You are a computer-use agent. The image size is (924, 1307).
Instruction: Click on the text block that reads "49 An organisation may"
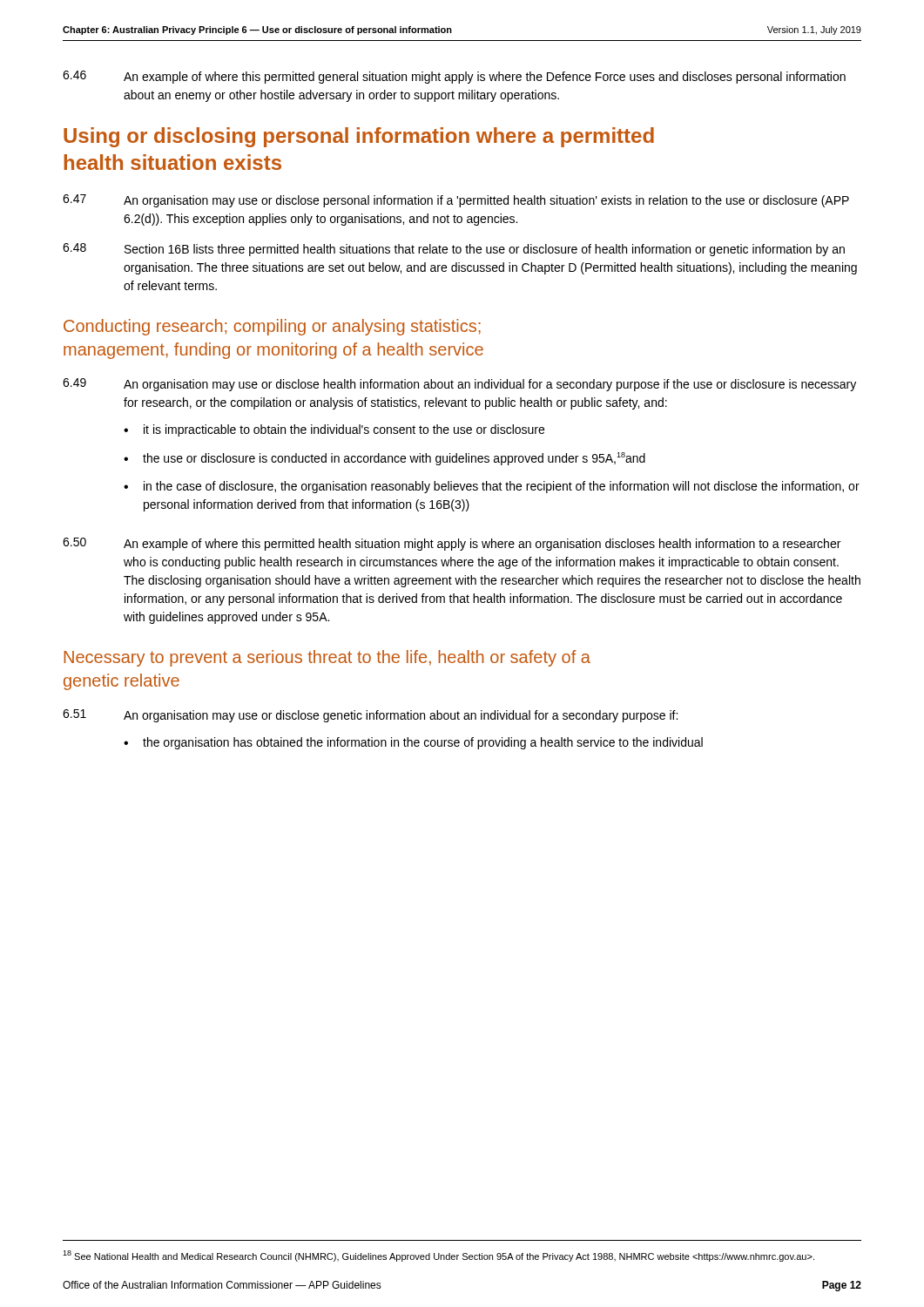tap(462, 449)
